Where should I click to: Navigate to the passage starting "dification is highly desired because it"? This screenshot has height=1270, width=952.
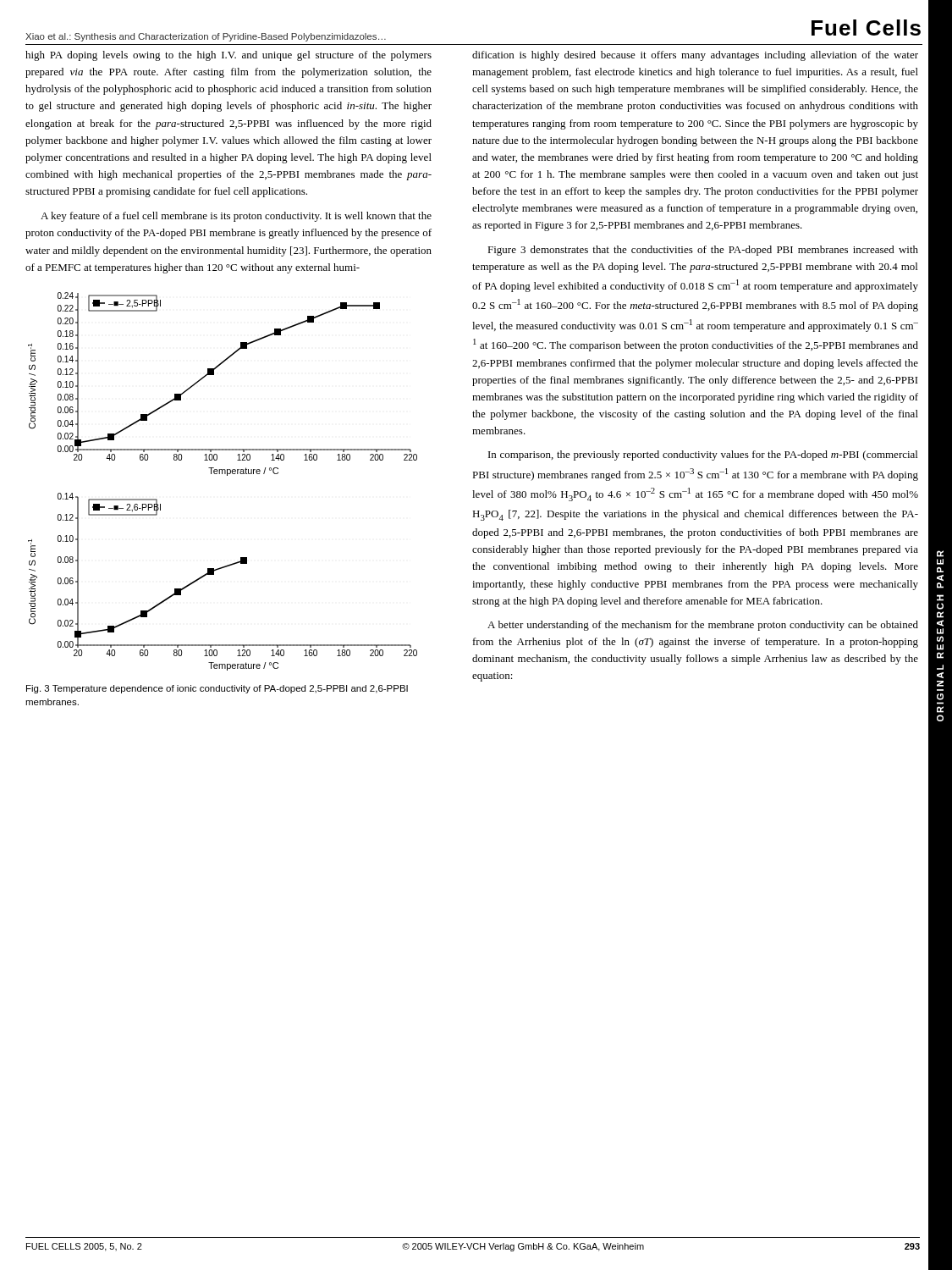(695, 366)
